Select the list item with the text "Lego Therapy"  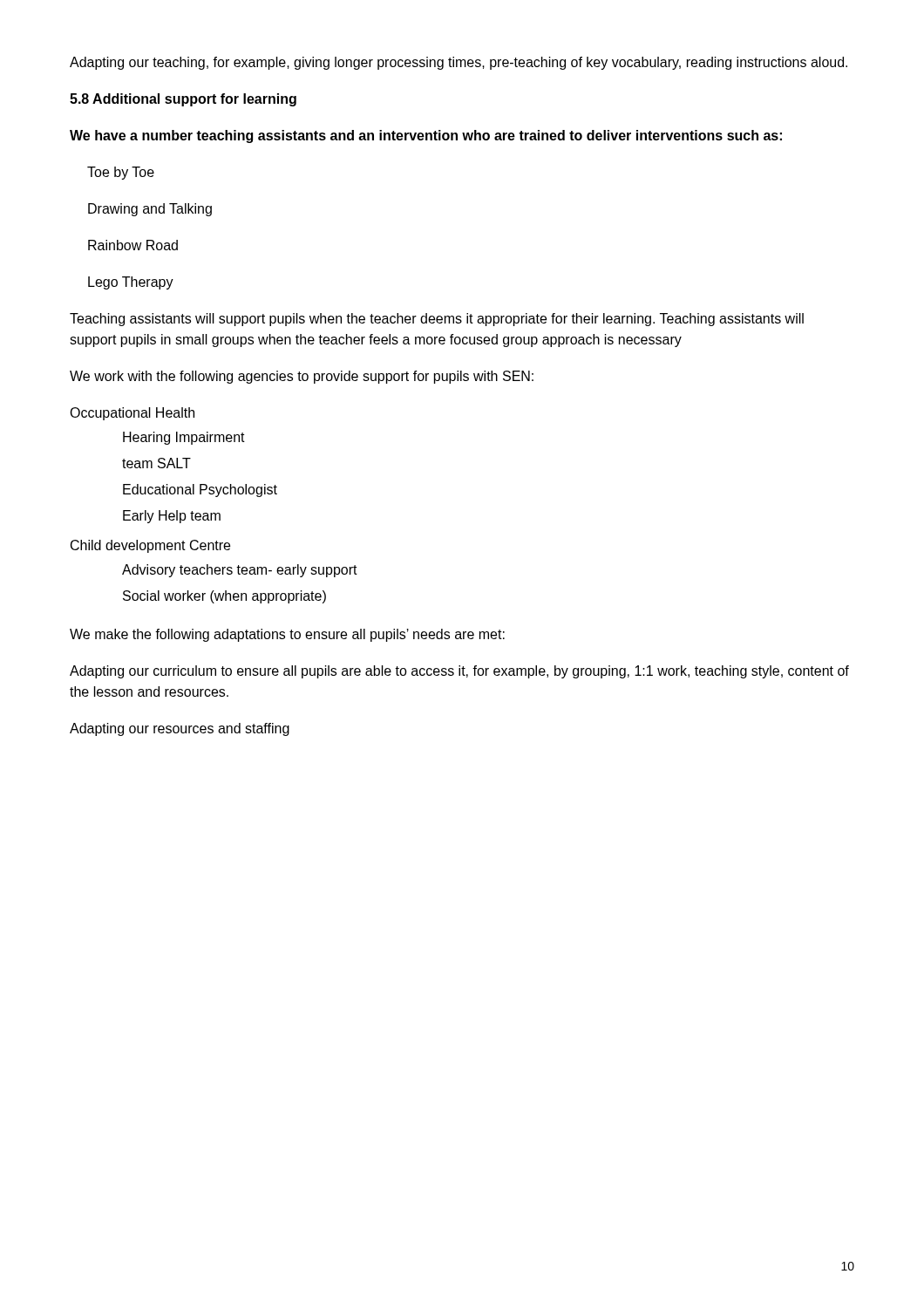pos(130,282)
